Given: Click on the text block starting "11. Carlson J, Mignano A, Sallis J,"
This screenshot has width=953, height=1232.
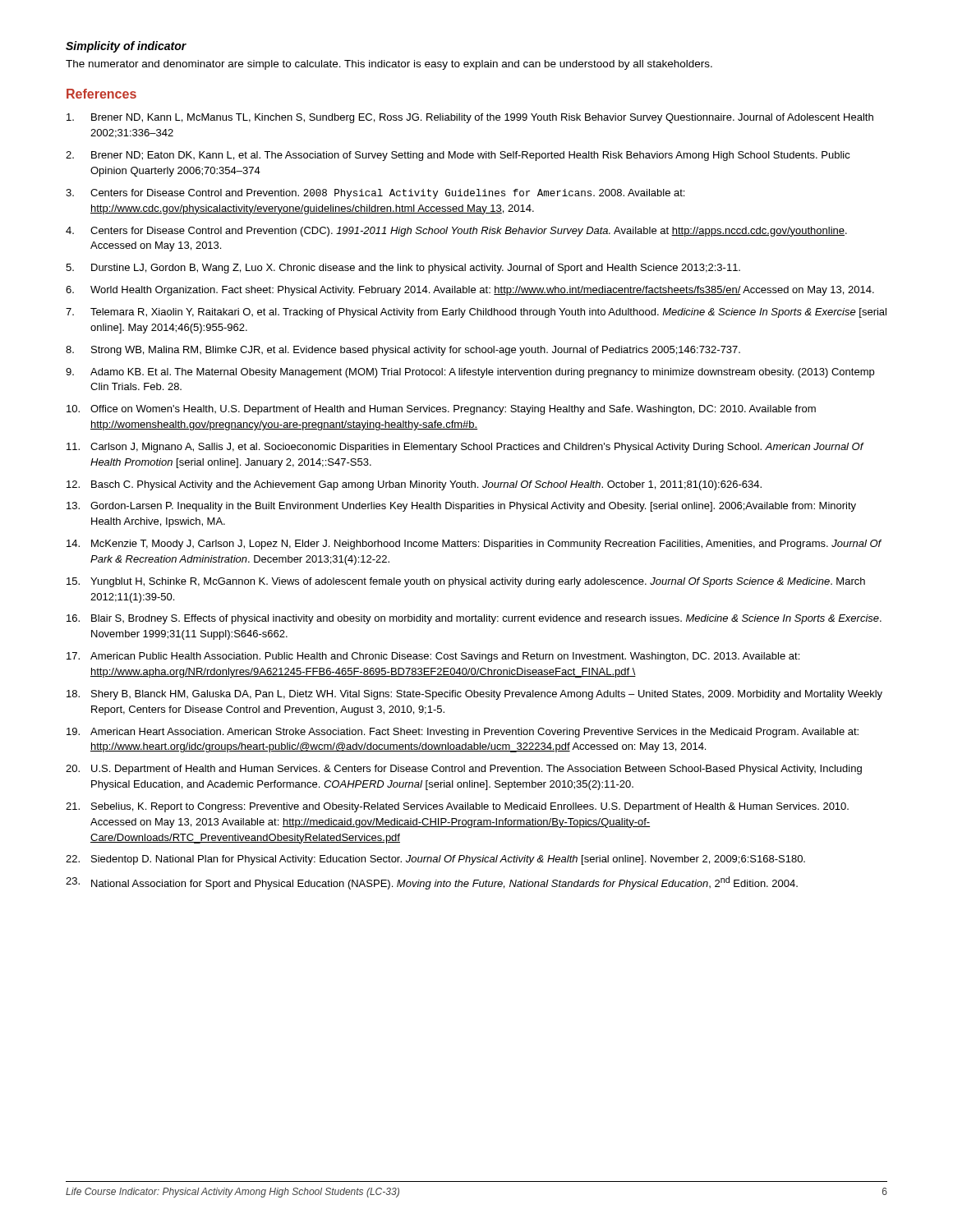Looking at the screenshot, I should point(476,455).
